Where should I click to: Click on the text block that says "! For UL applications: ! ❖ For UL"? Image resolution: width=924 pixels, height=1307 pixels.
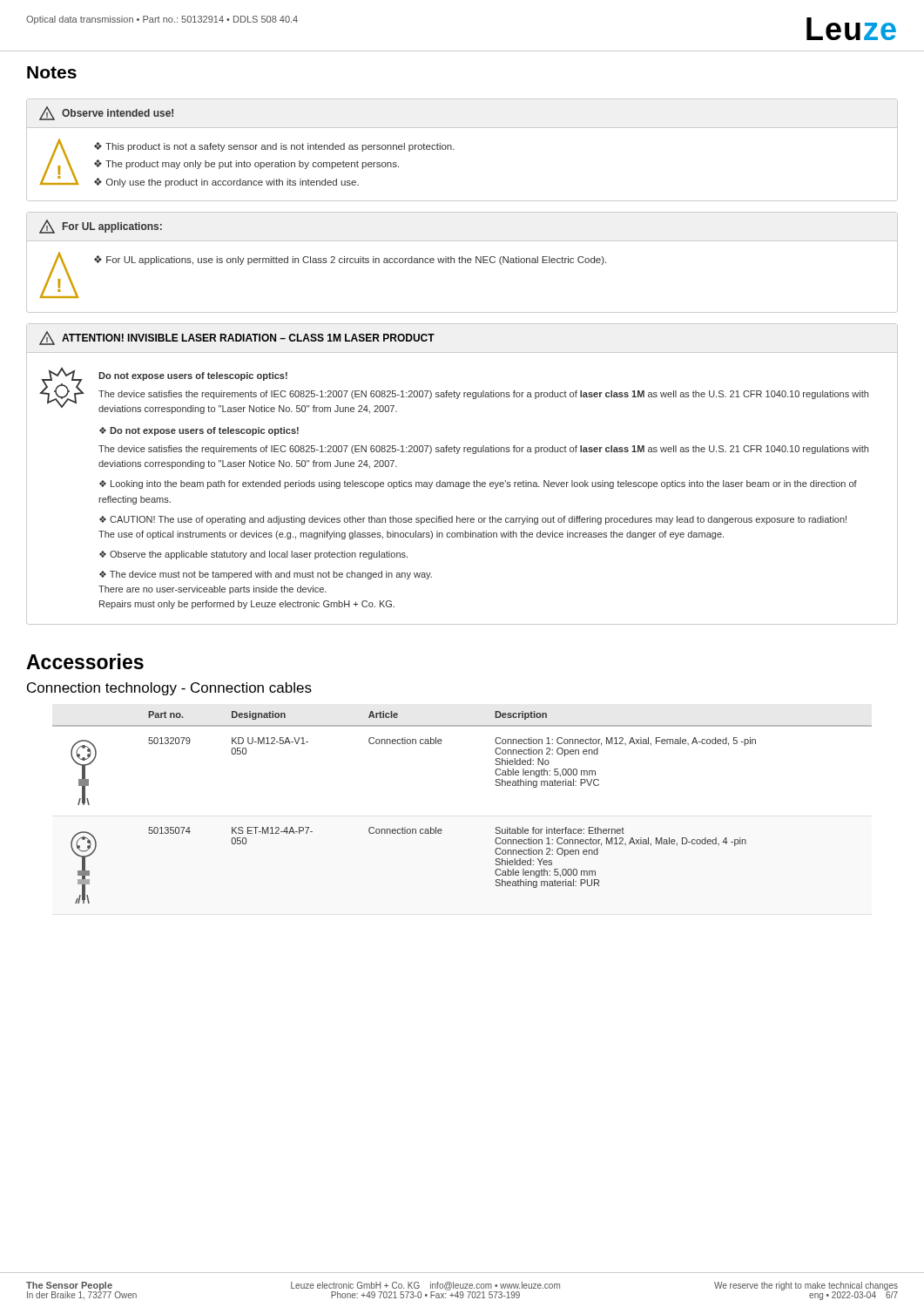coord(462,262)
